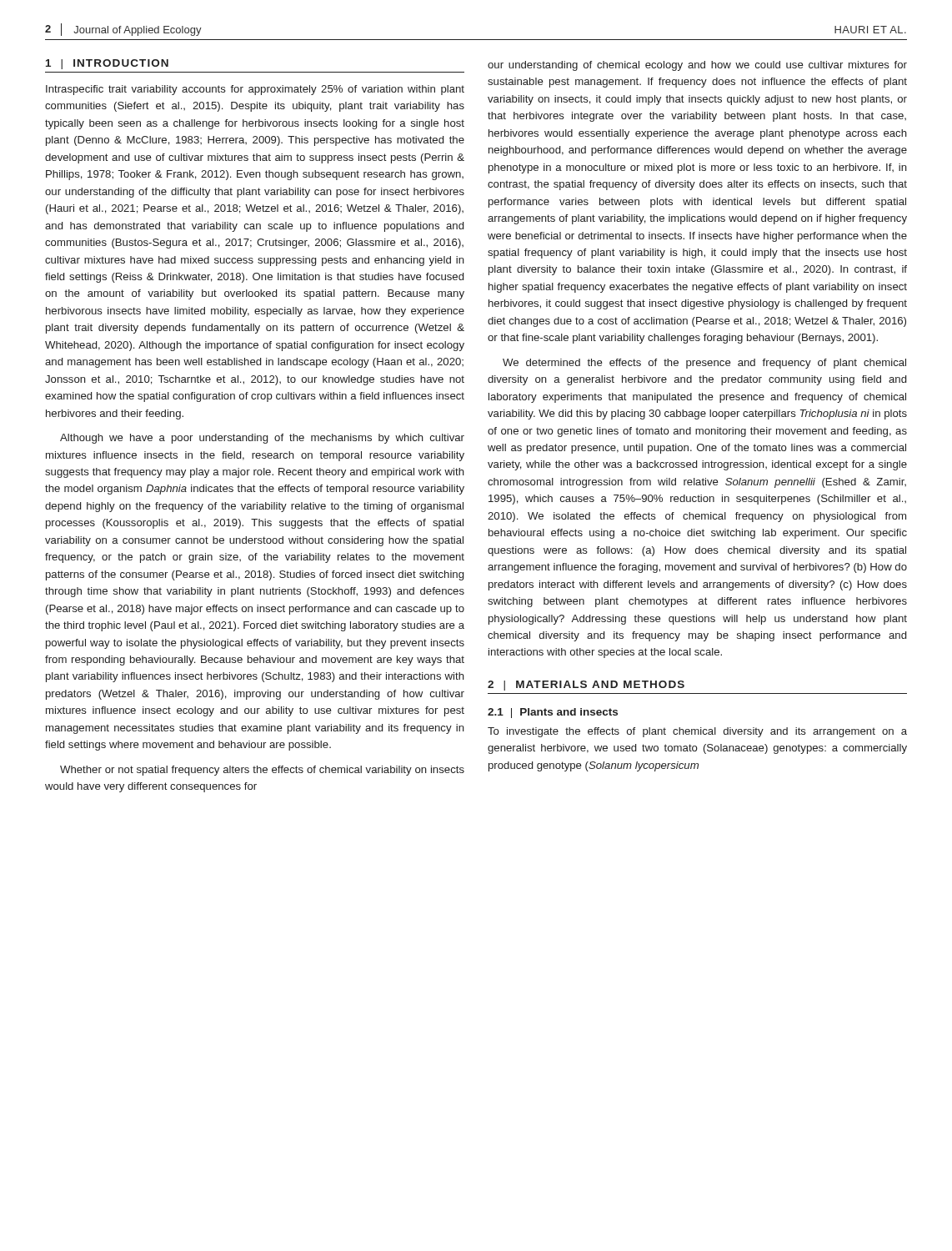Point to the section header beginning "2.1 | Plants and"

553,712
